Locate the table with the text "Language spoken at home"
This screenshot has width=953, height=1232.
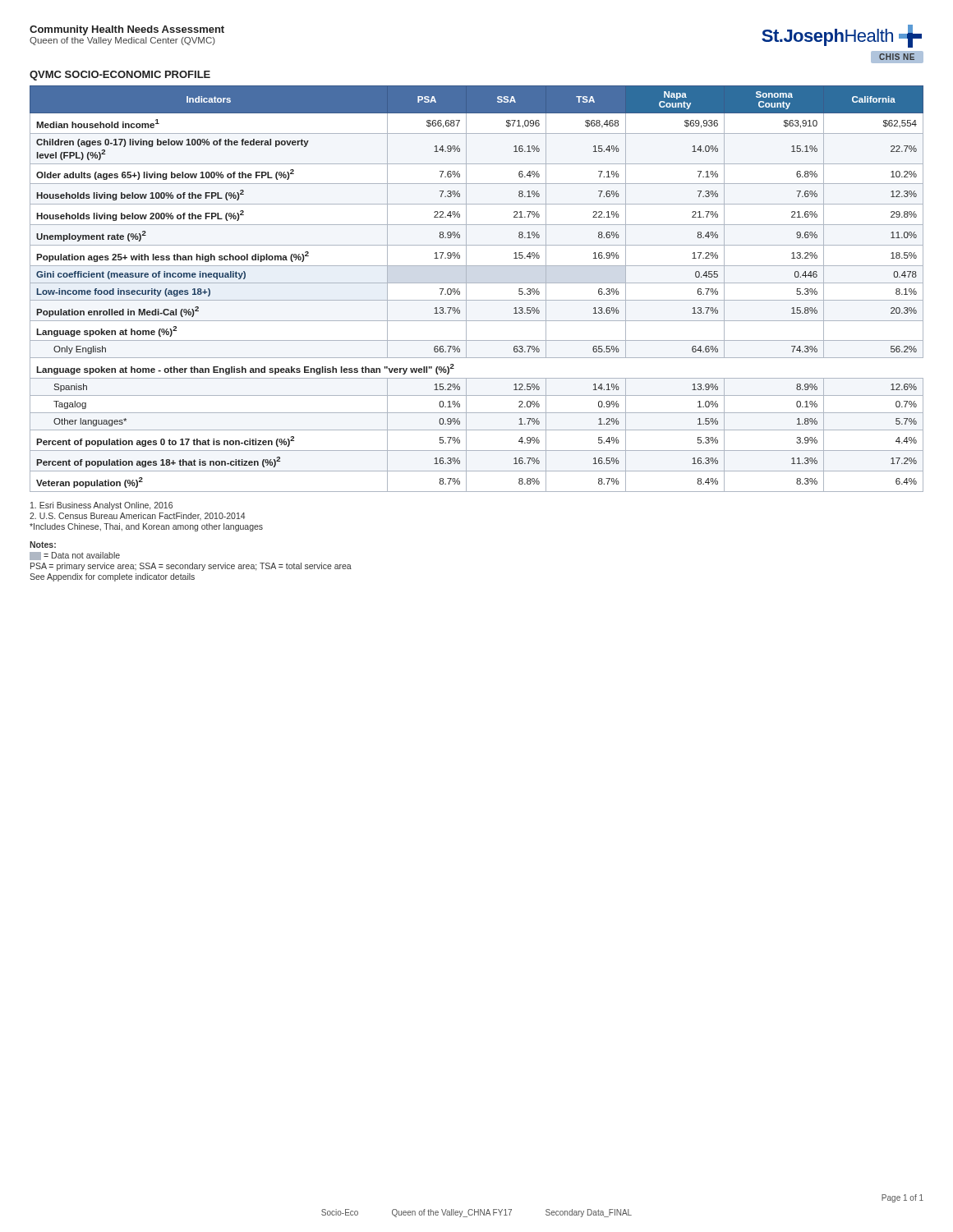pyautogui.click(x=476, y=289)
